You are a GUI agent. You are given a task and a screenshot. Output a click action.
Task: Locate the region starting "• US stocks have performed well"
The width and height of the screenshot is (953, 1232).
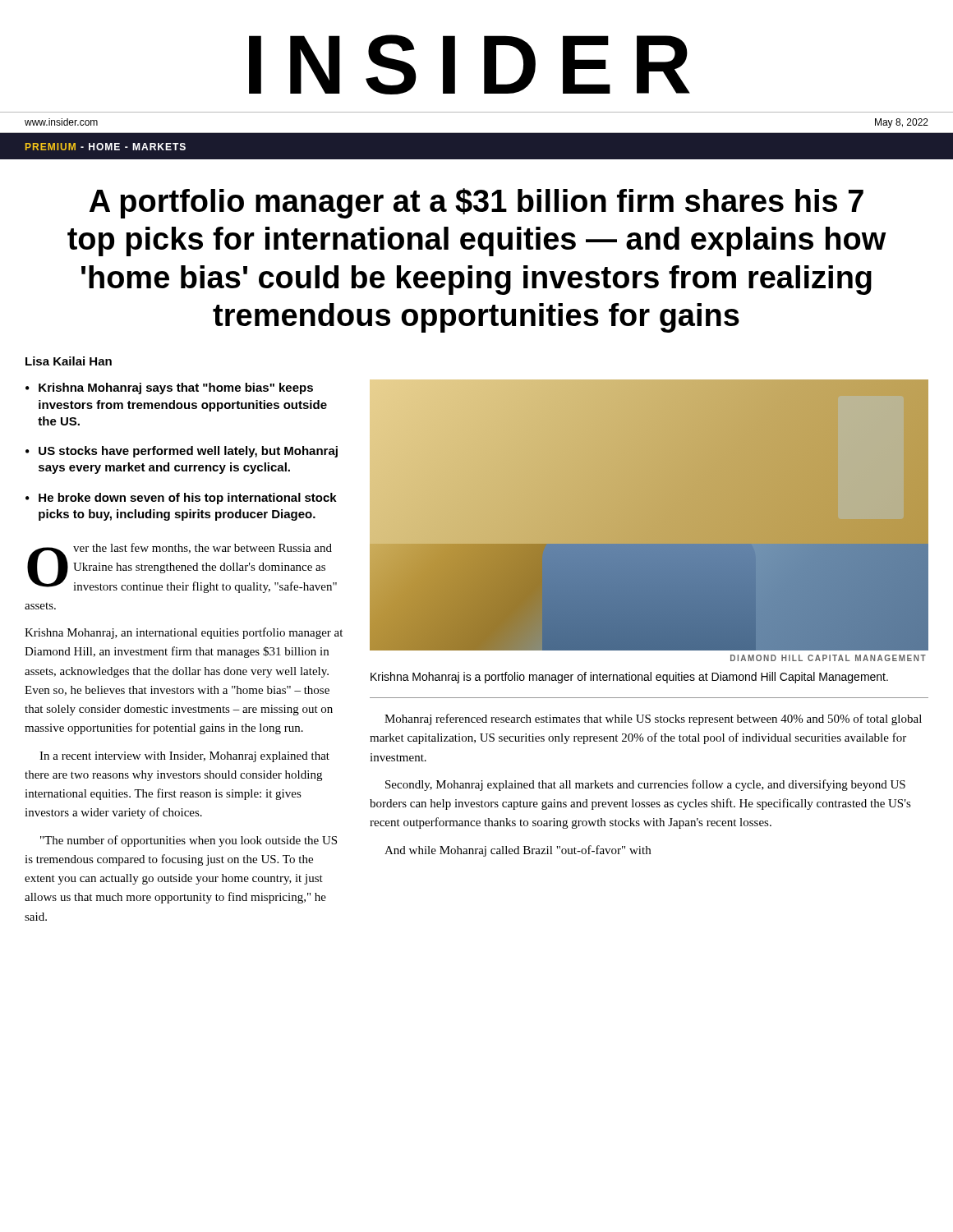185,460
